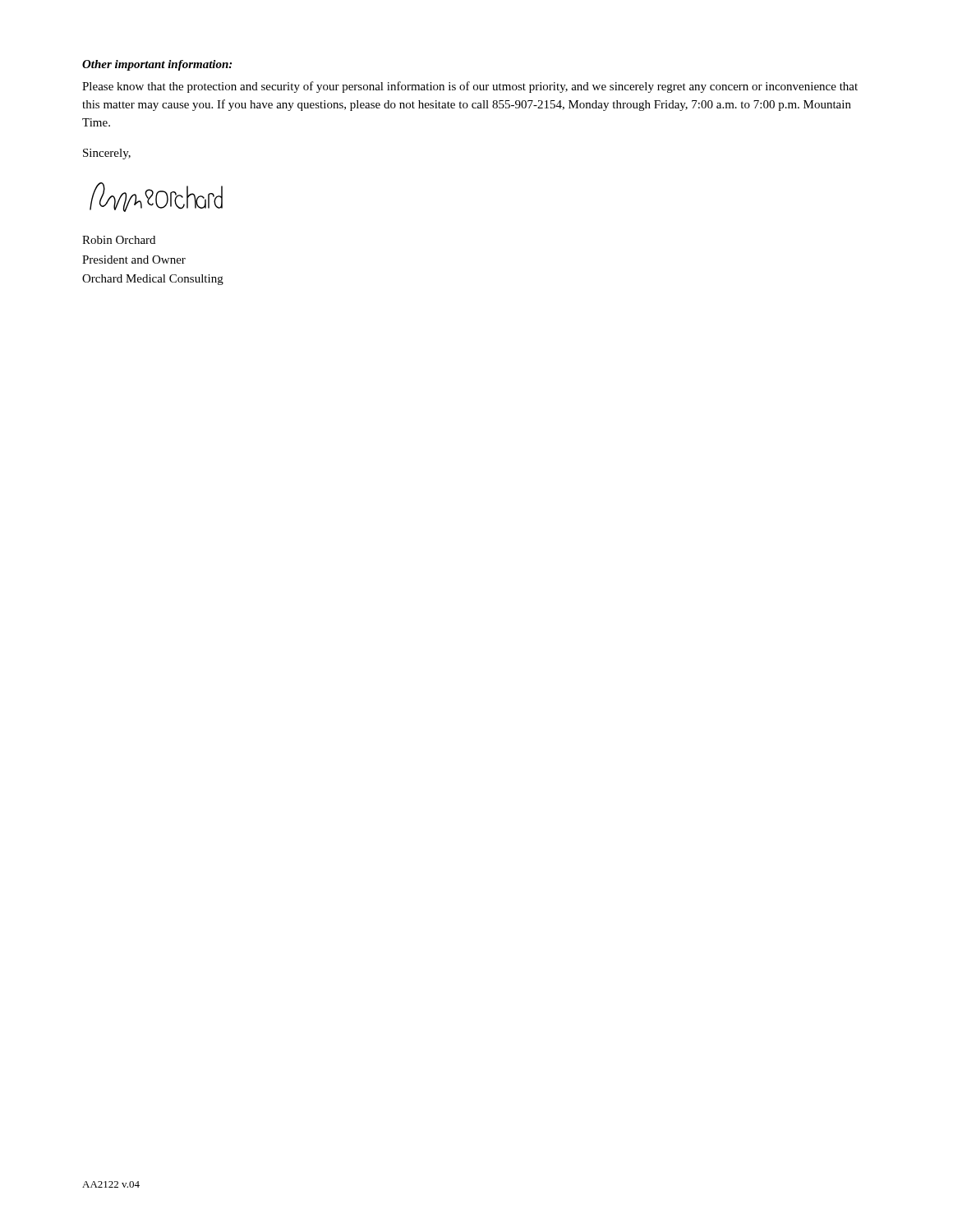Locate the section header containing "Other important information:"
The height and width of the screenshot is (1232, 953).
[157, 64]
